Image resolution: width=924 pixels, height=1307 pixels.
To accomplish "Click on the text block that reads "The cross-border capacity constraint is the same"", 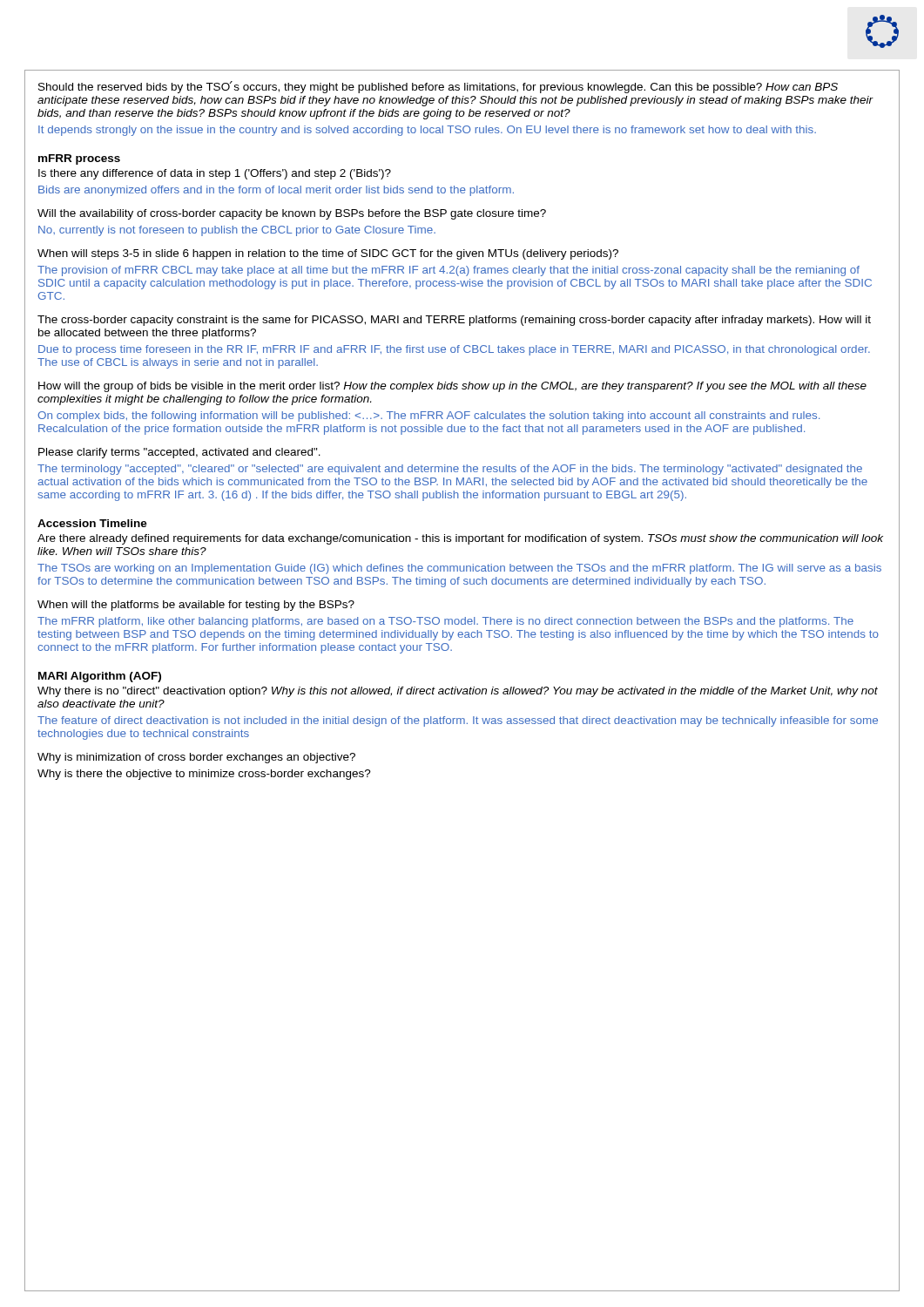I will [x=462, y=341].
